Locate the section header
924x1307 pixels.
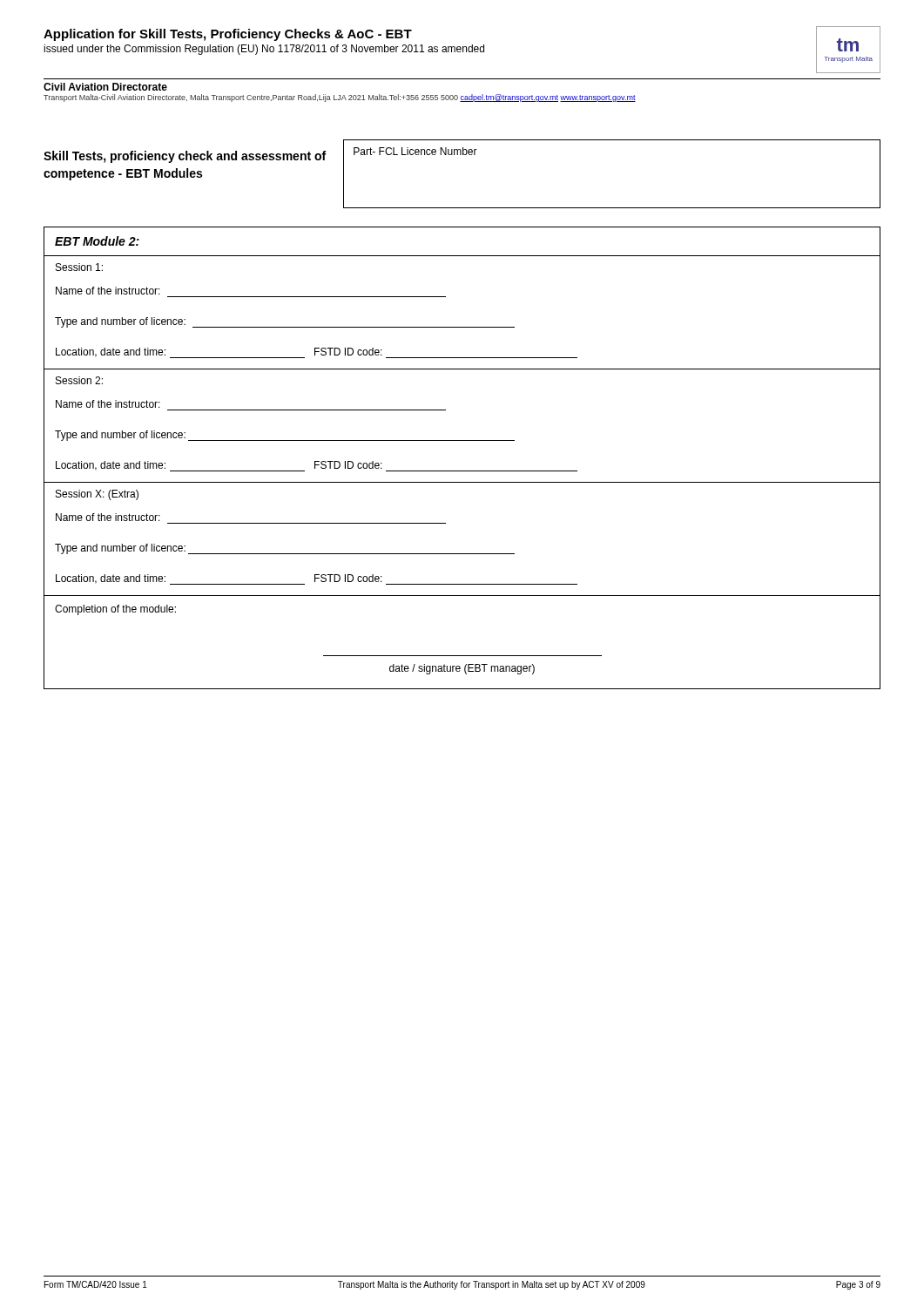pyautogui.click(x=105, y=87)
